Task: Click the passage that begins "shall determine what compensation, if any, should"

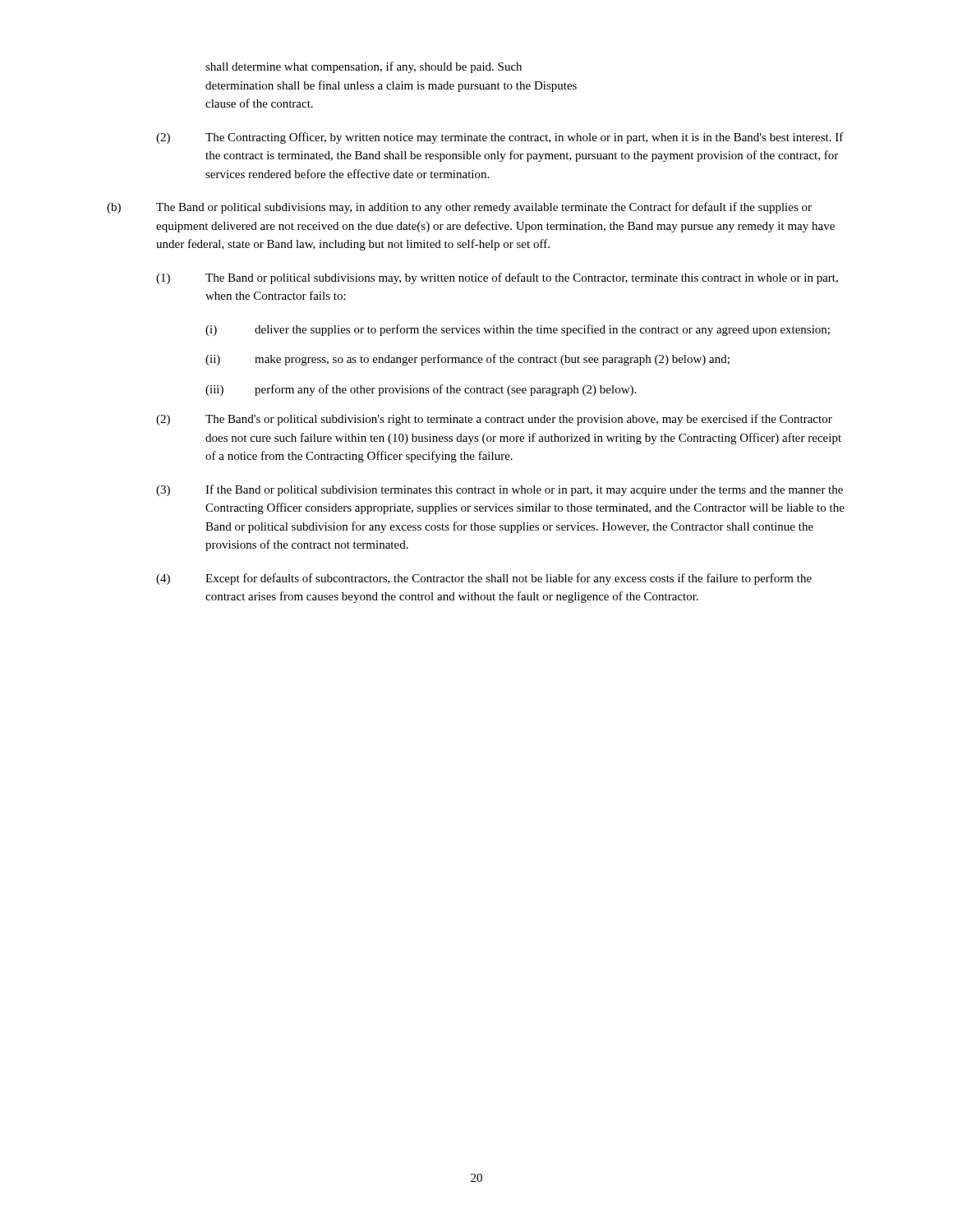Action: pos(391,85)
